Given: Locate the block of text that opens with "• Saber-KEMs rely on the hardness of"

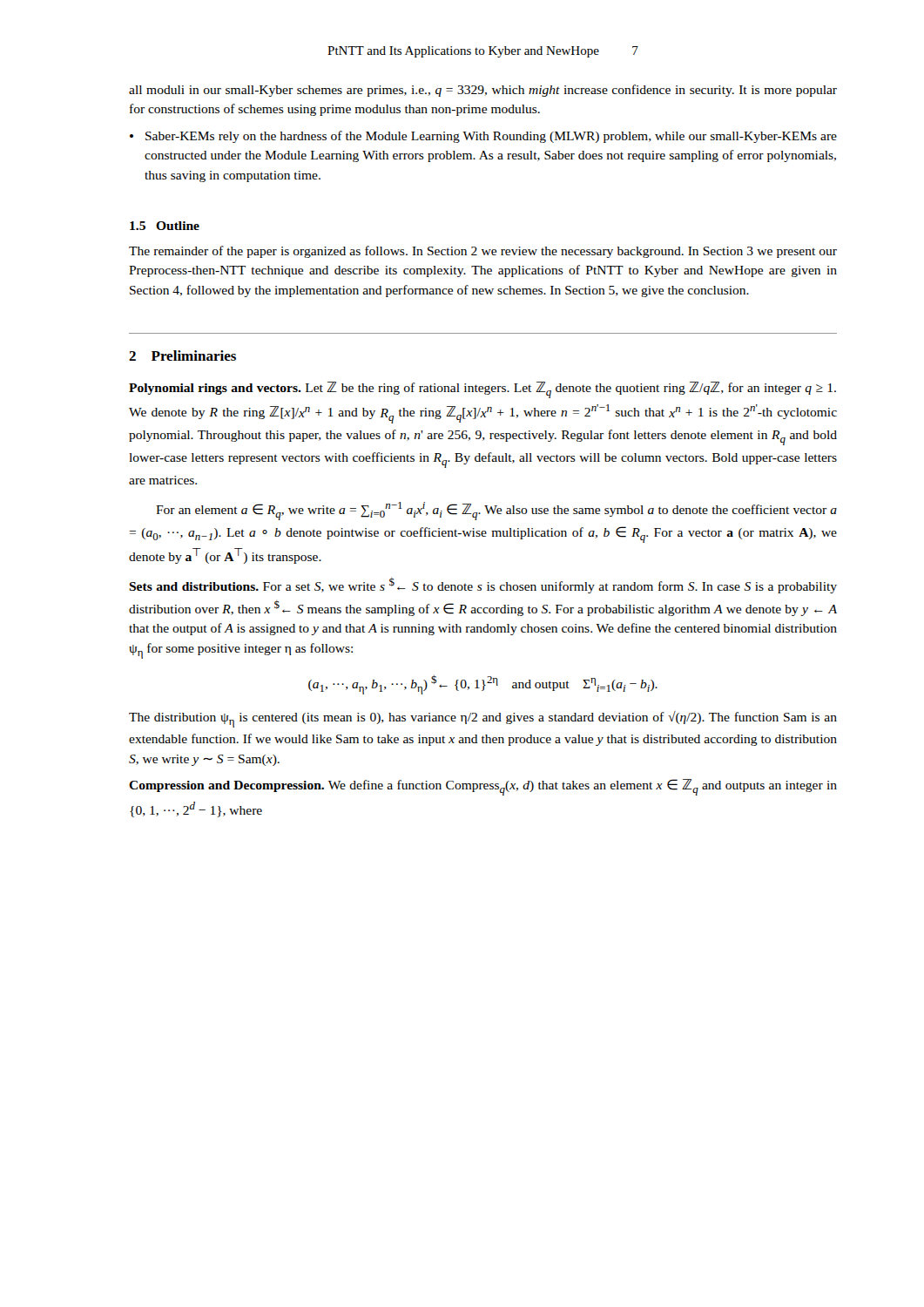Looking at the screenshot, I should (483, 155).
